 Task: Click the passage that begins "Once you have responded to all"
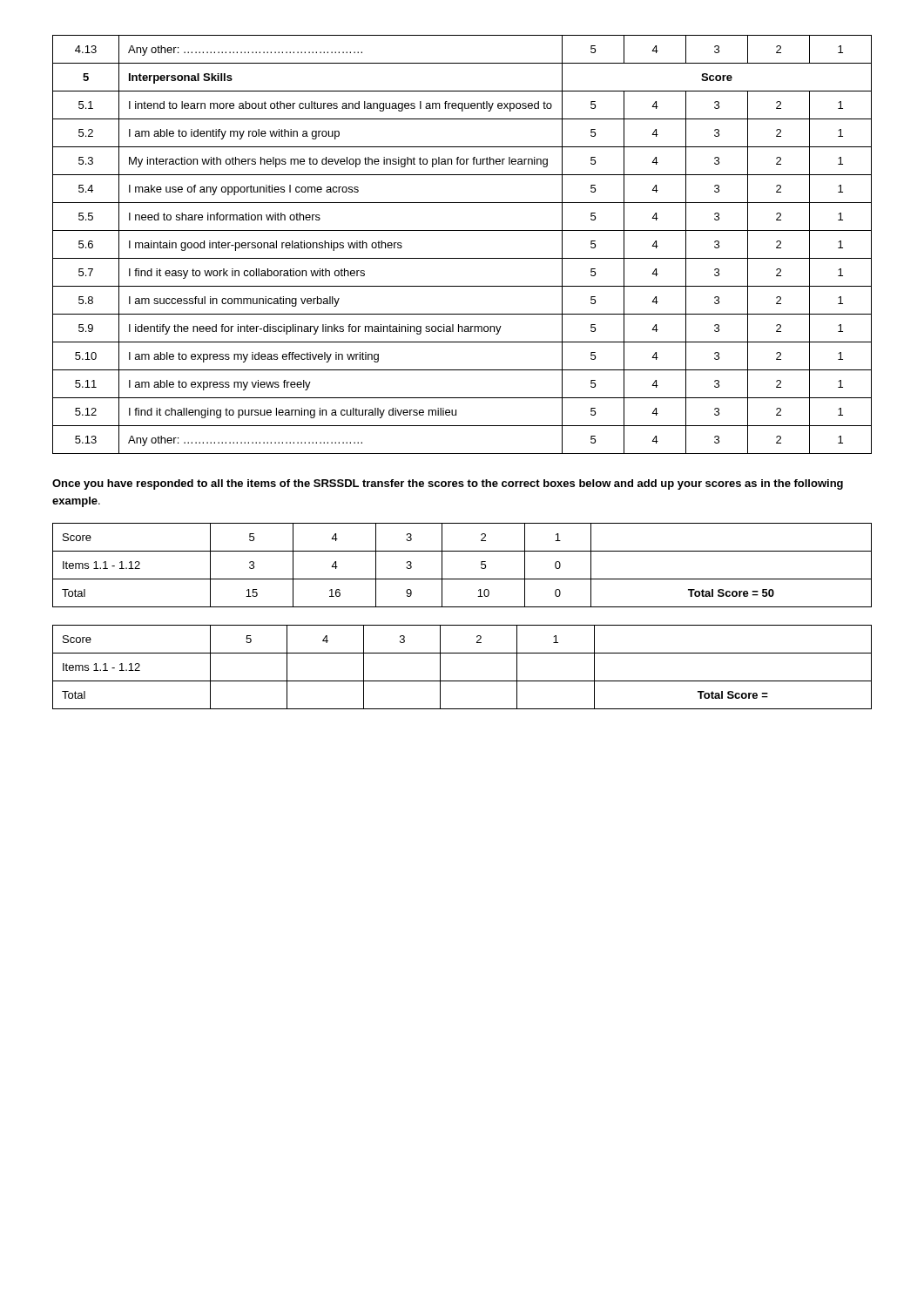pos(448,492)
